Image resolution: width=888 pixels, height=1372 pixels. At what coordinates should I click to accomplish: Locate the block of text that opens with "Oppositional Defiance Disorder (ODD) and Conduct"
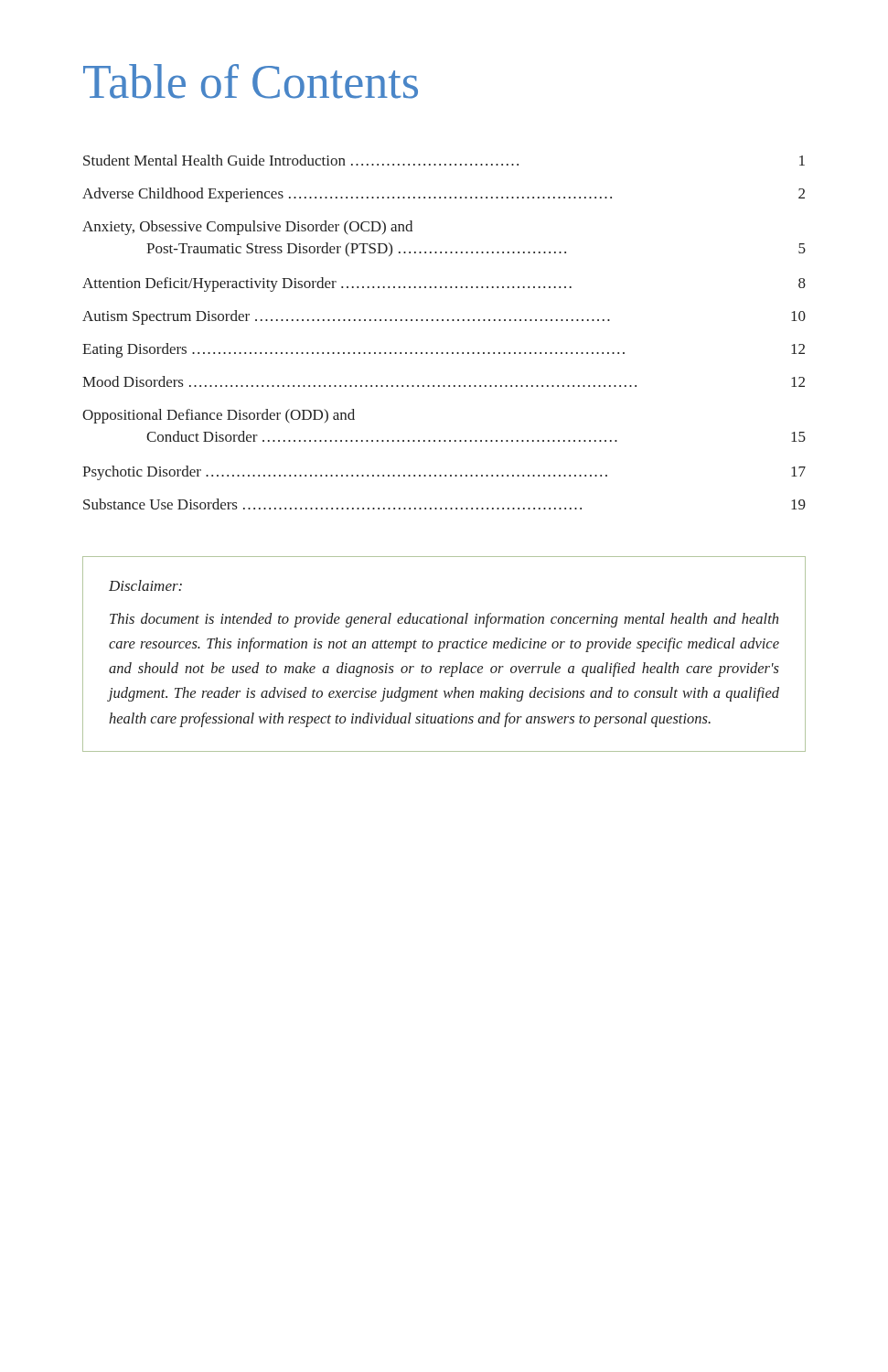click(219, 416)
